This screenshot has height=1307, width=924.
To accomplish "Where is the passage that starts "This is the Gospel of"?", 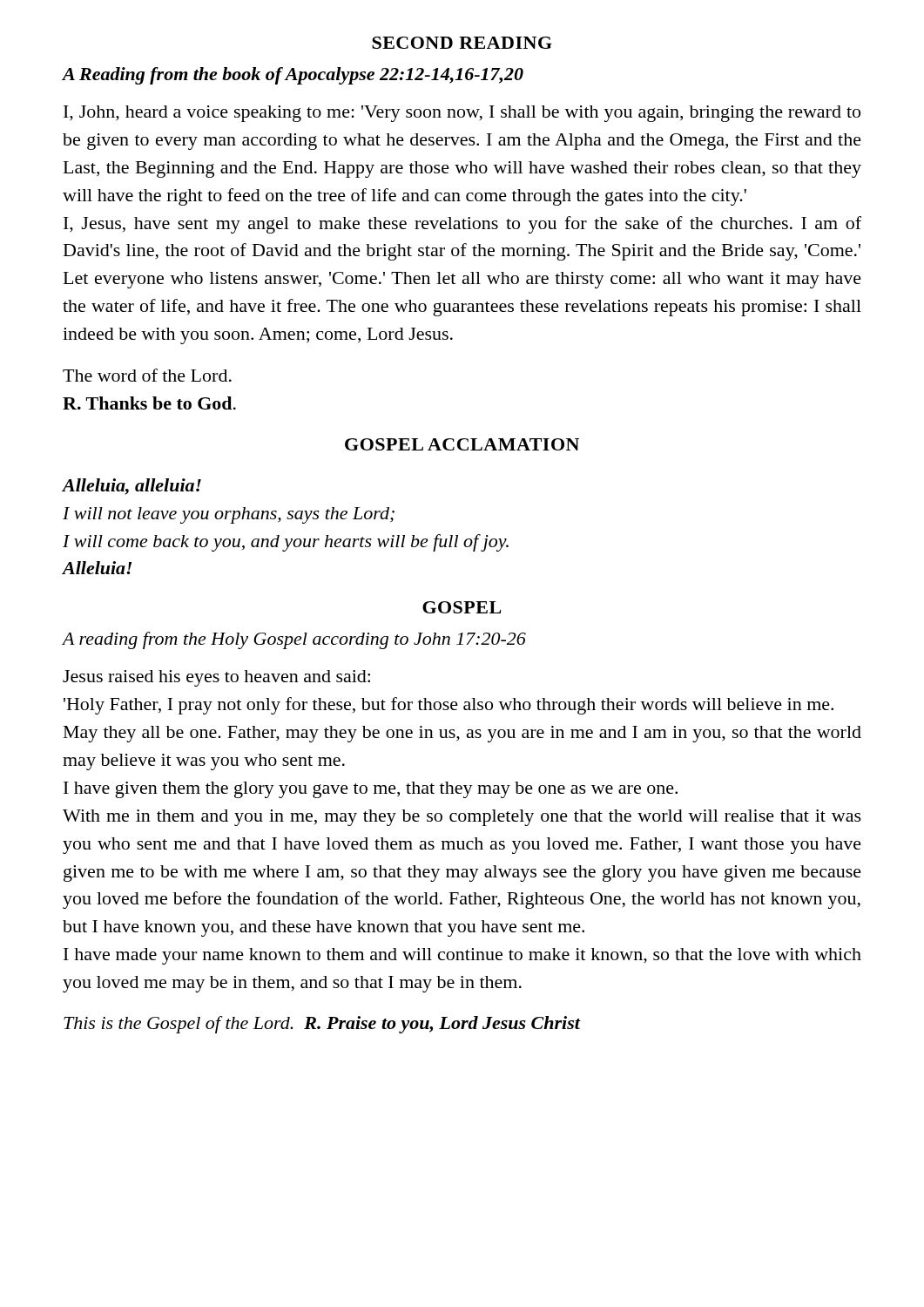I will (321, 1023).
